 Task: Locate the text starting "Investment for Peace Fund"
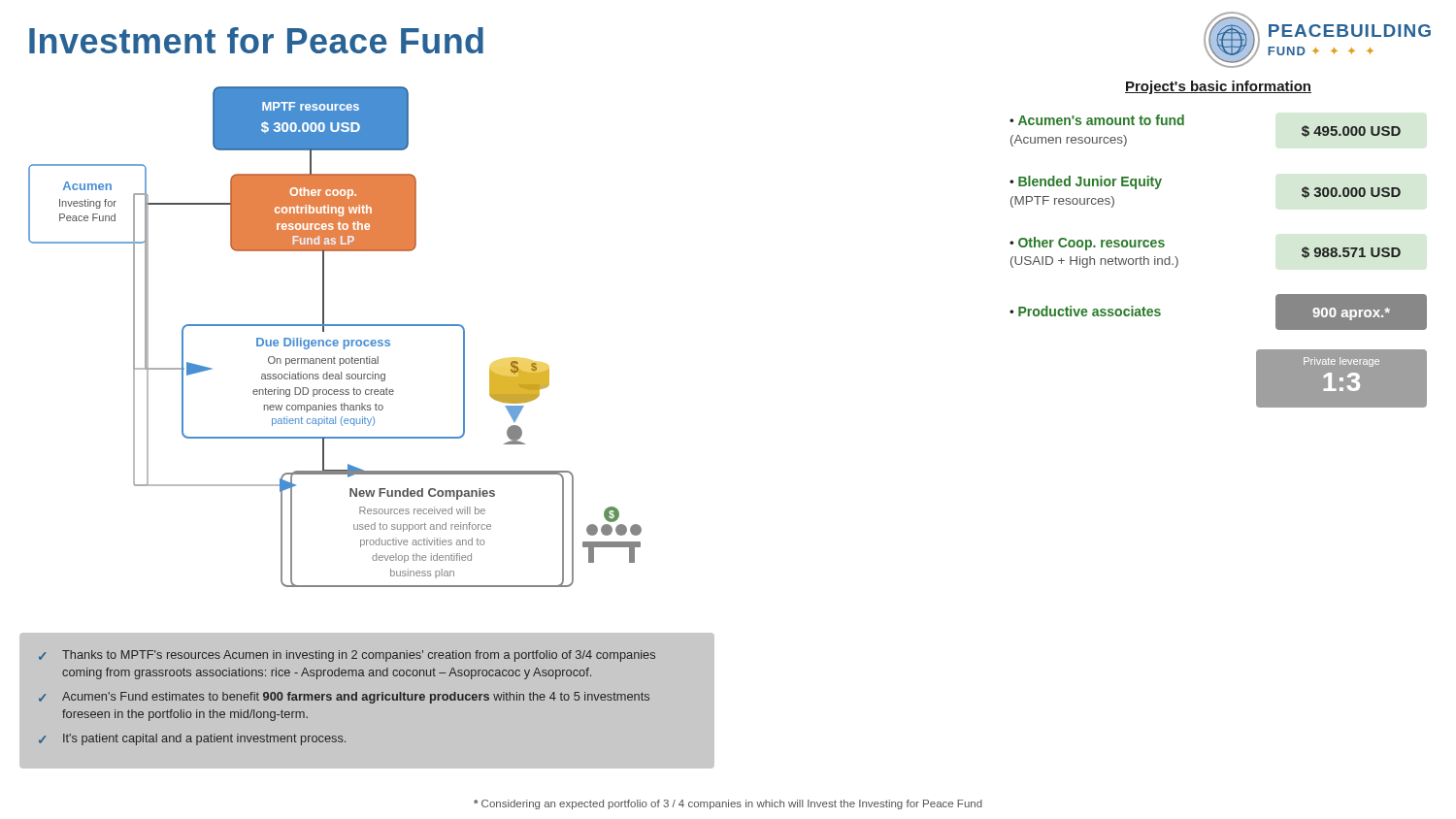(x=257, y=41)
